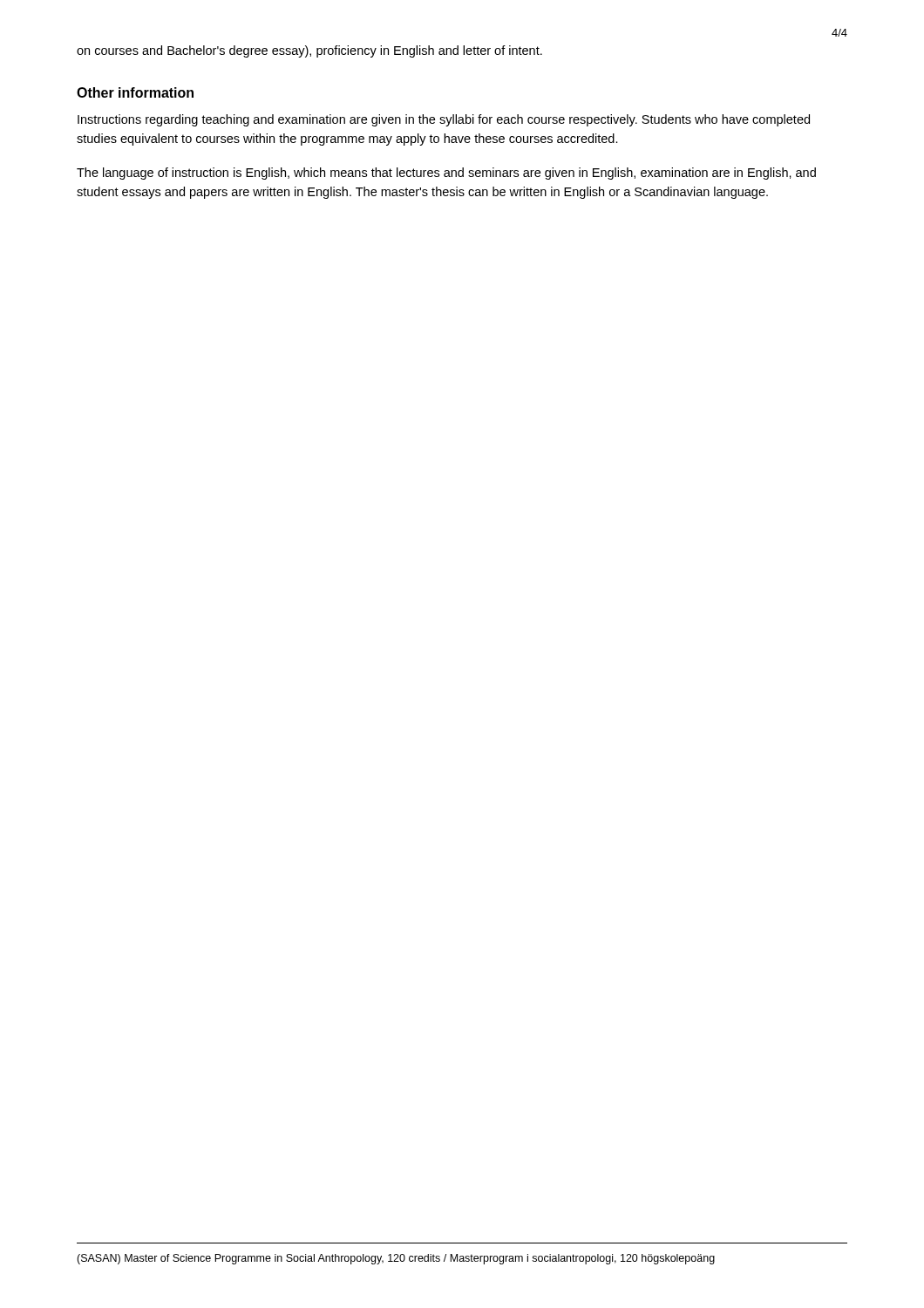Select the block starting "Other information"
This screenshot has height=1308, width=924.
pyautogui.click(x=136, y=93)
